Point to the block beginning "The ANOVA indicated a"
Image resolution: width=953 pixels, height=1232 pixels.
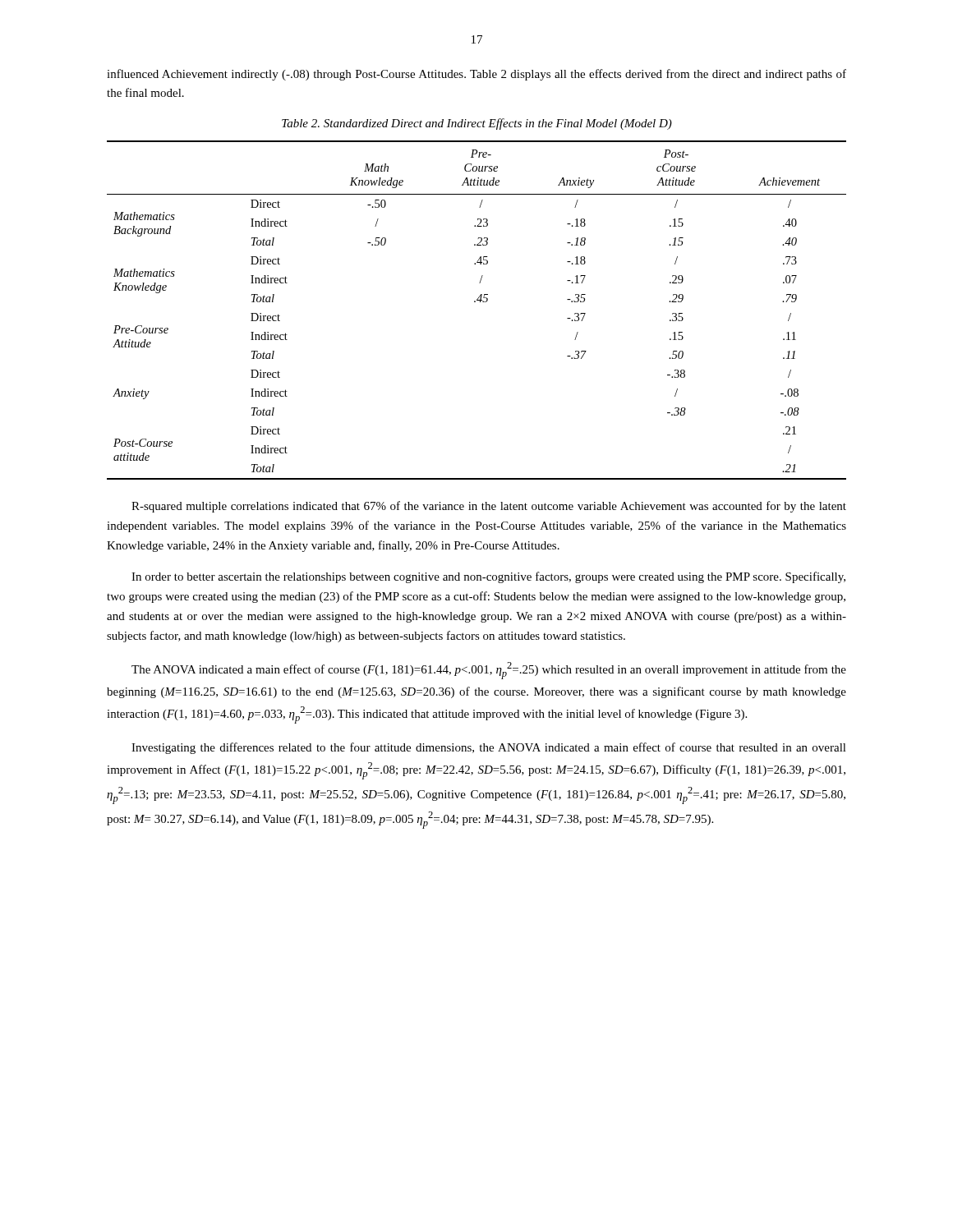tap(476, 692)
